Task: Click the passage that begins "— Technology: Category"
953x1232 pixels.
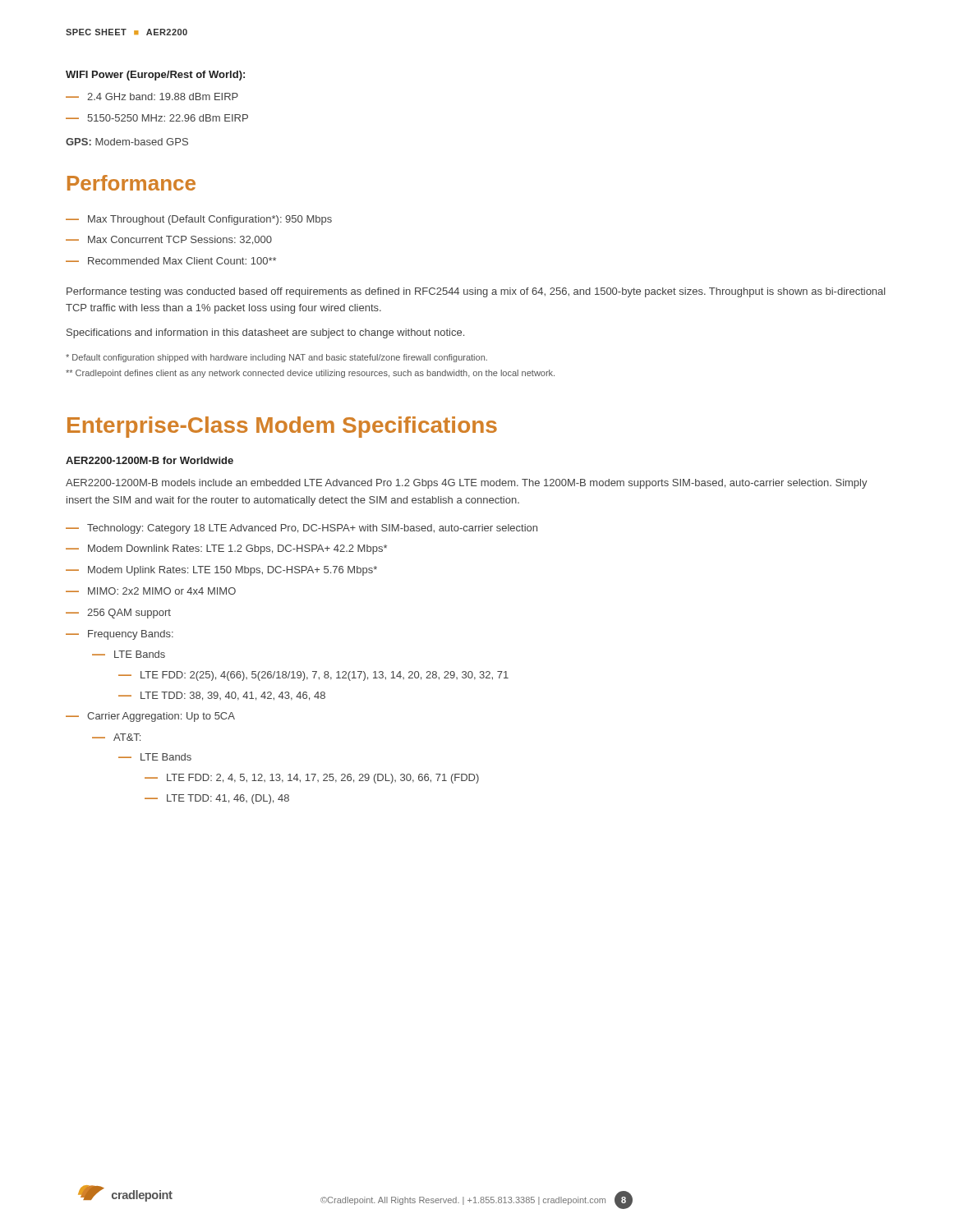Action: click(302, 528)
